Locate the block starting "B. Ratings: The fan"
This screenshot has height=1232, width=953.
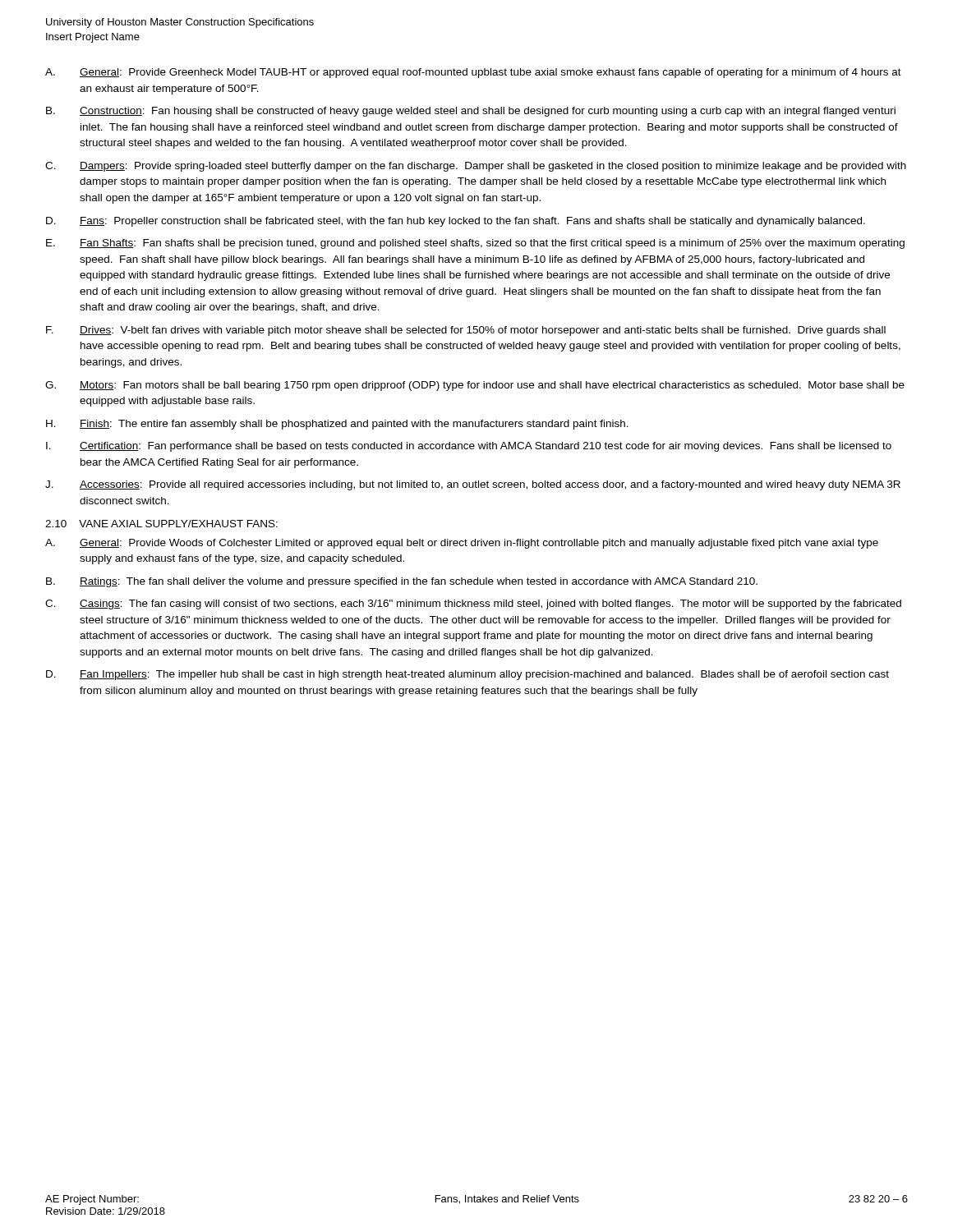(476, 581)
